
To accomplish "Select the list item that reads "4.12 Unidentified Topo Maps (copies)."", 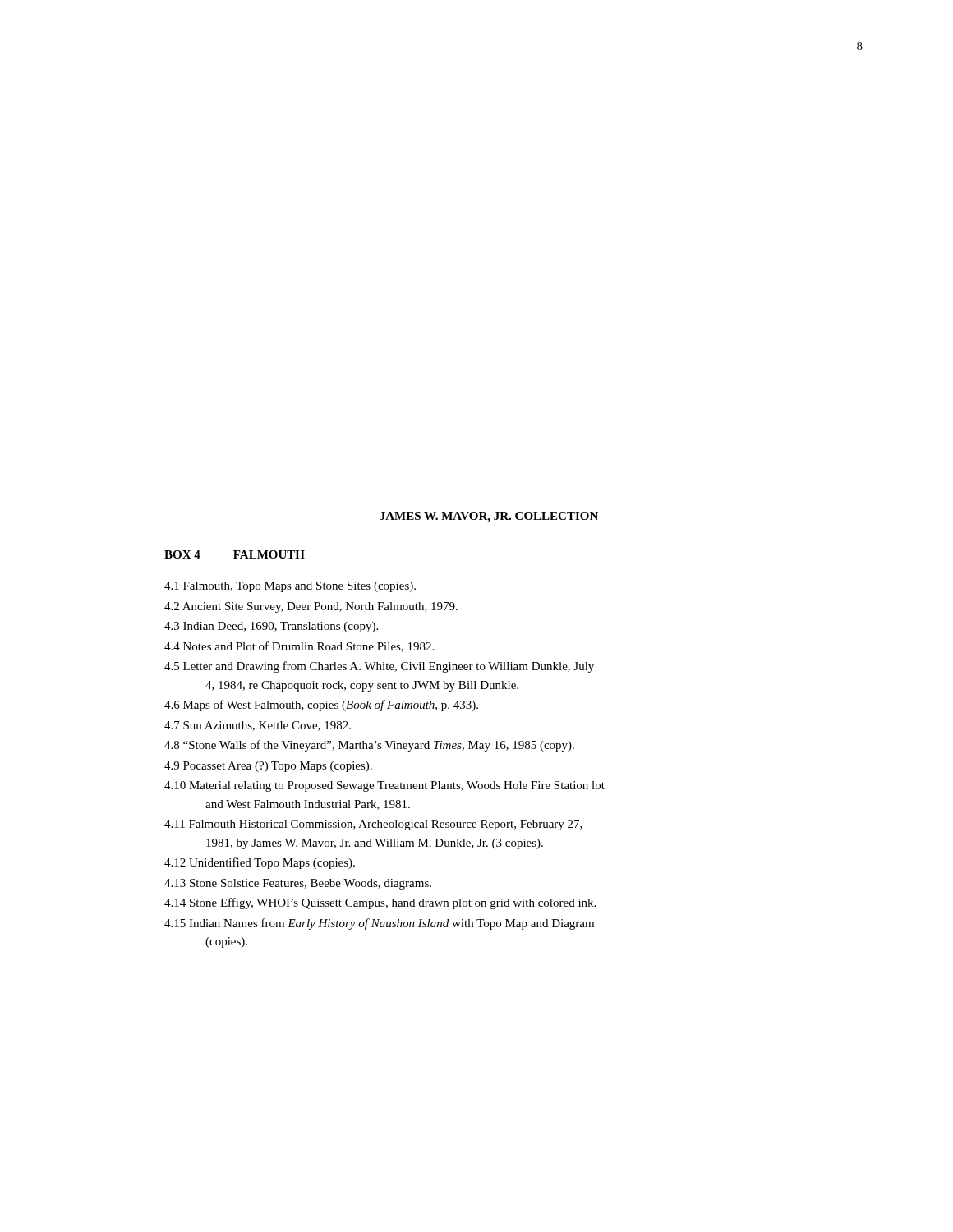I will click(x=260, y=863).
